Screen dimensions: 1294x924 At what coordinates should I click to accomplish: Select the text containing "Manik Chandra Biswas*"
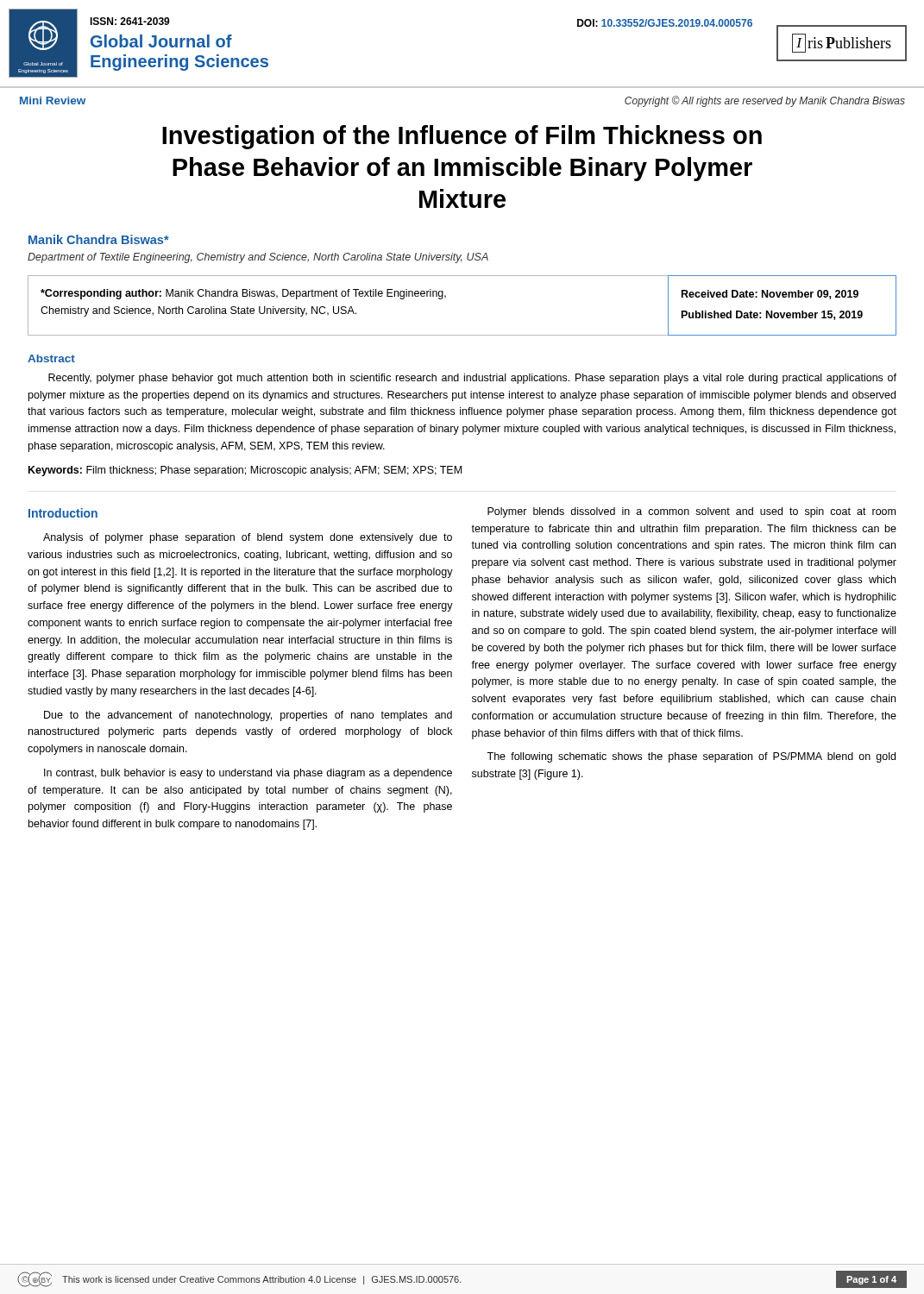(x=98, y=240)
